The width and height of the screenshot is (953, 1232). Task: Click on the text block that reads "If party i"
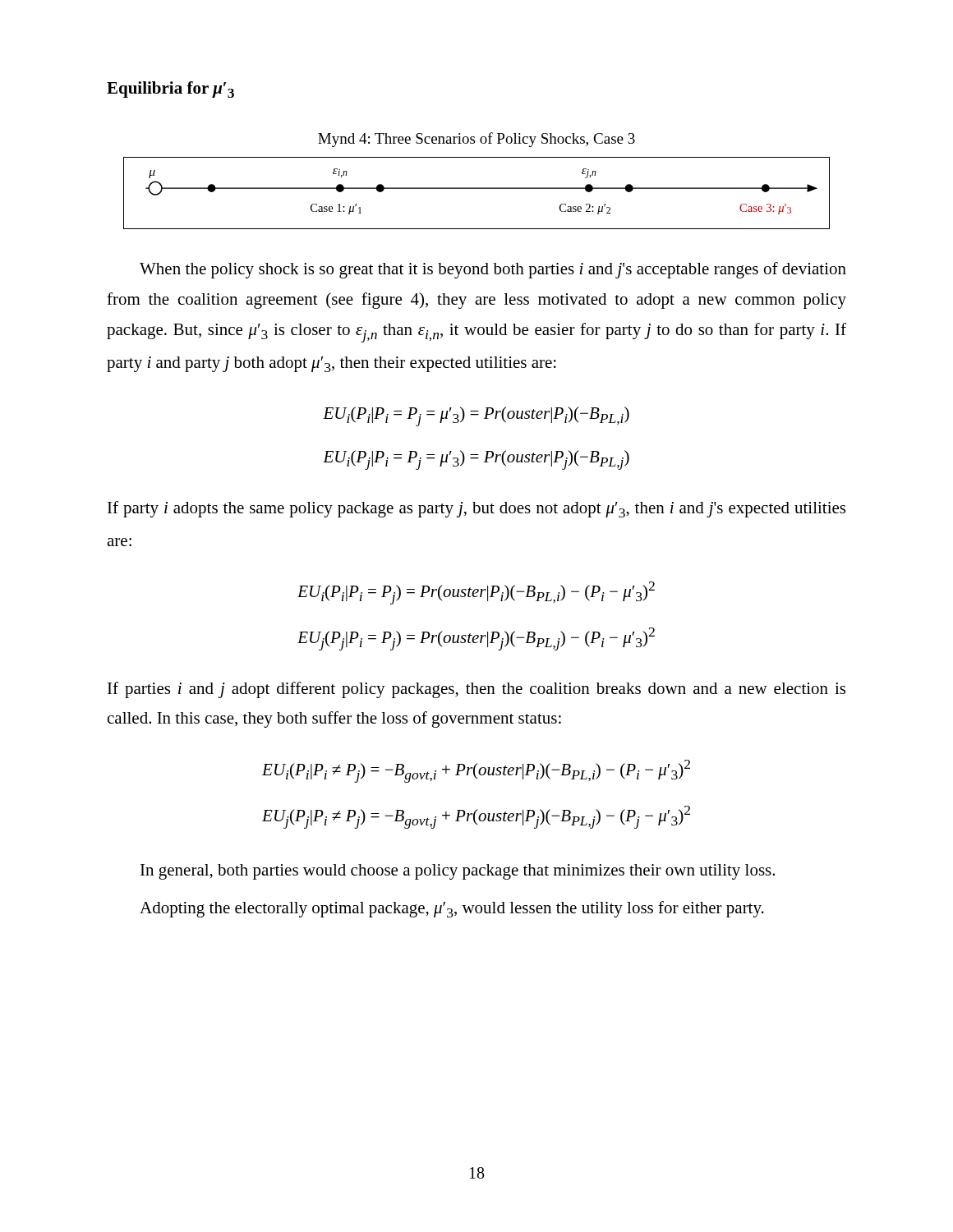(x=476, y=524)
